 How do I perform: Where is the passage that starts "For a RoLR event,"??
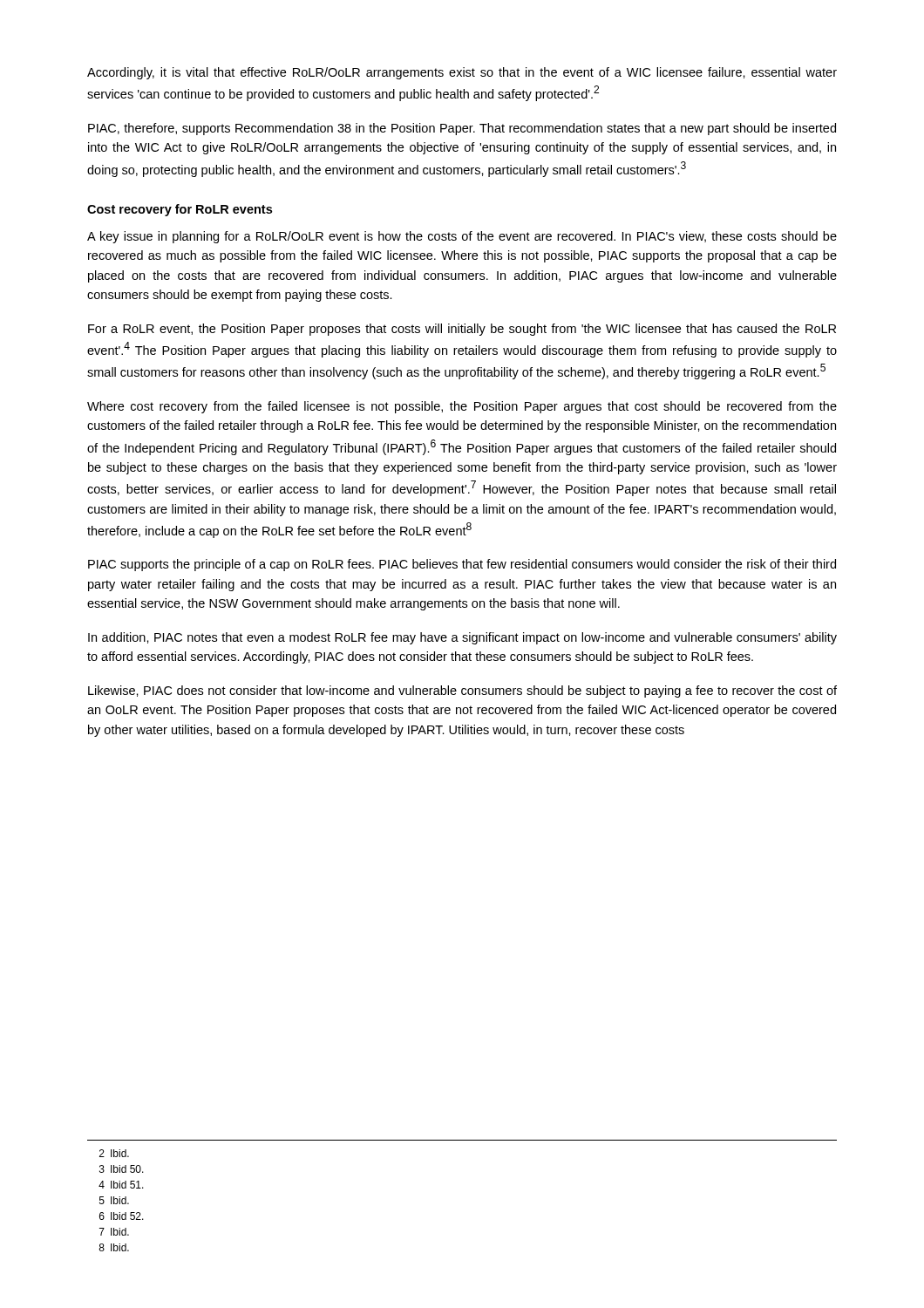click(462, 350)
